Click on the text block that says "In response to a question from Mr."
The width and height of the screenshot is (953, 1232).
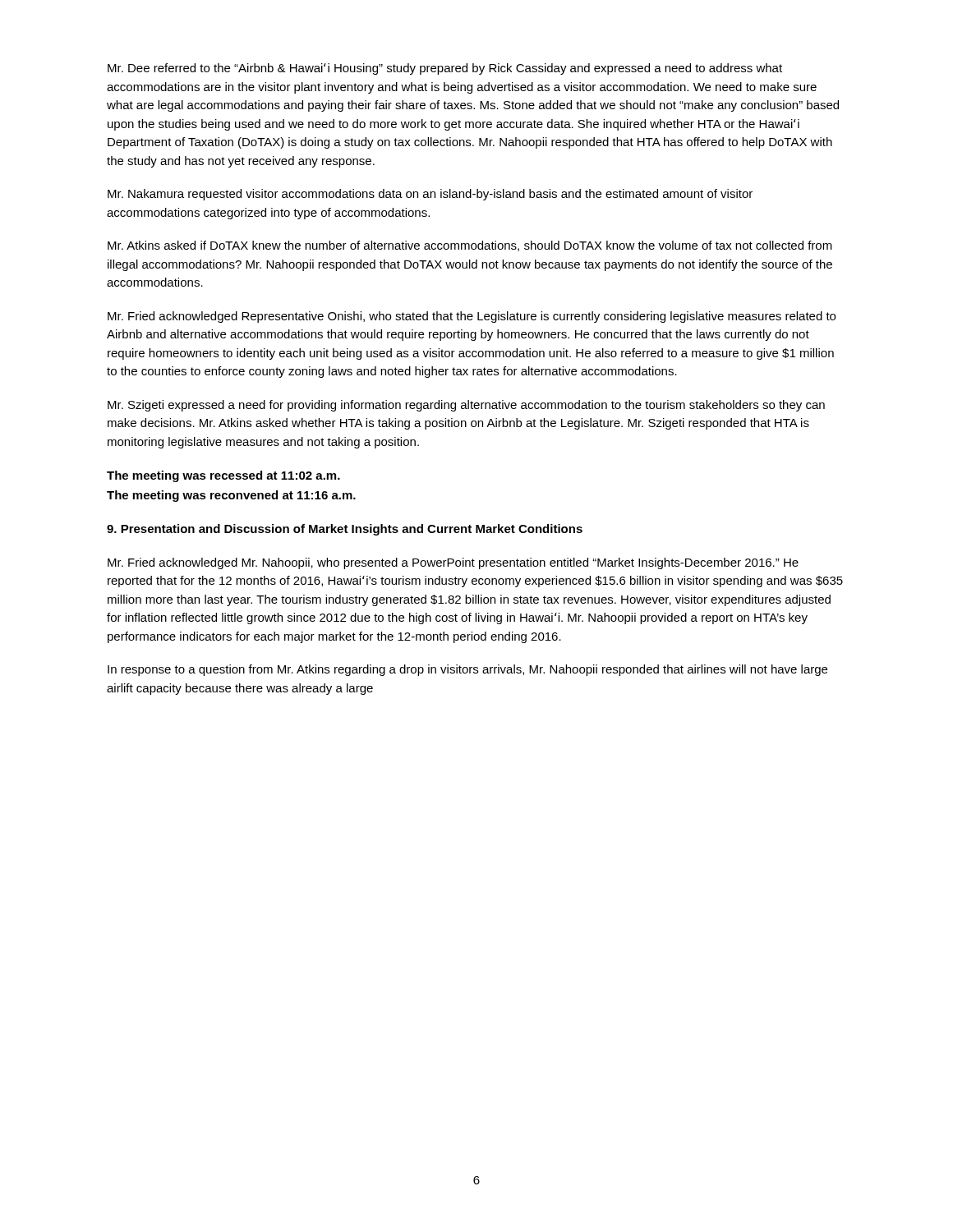pos(467,678)
